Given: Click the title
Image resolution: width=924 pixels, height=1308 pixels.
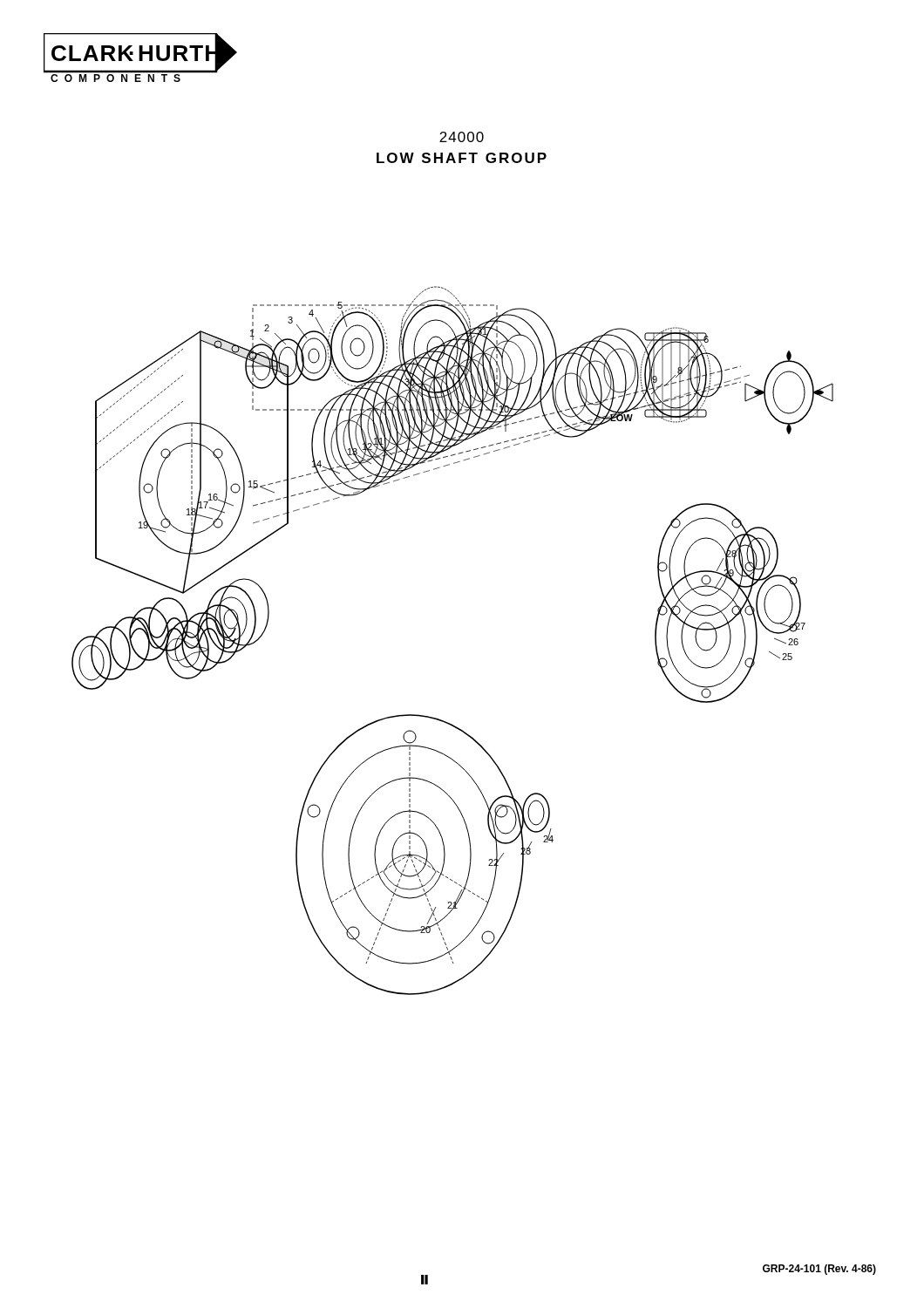Looking at the screenshot, I should pos(462,137).
